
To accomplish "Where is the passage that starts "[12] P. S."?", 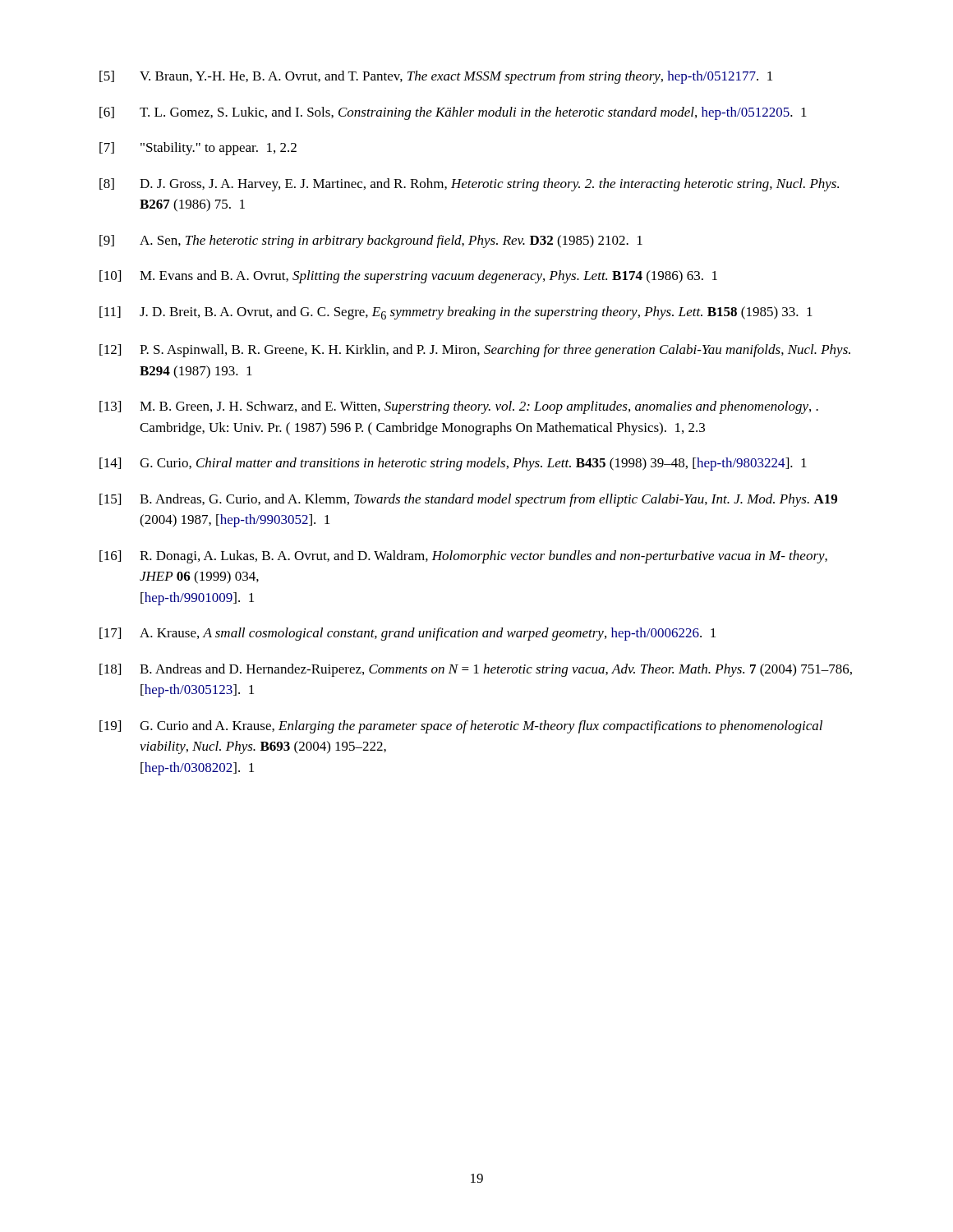I will [x=476, y=360].
